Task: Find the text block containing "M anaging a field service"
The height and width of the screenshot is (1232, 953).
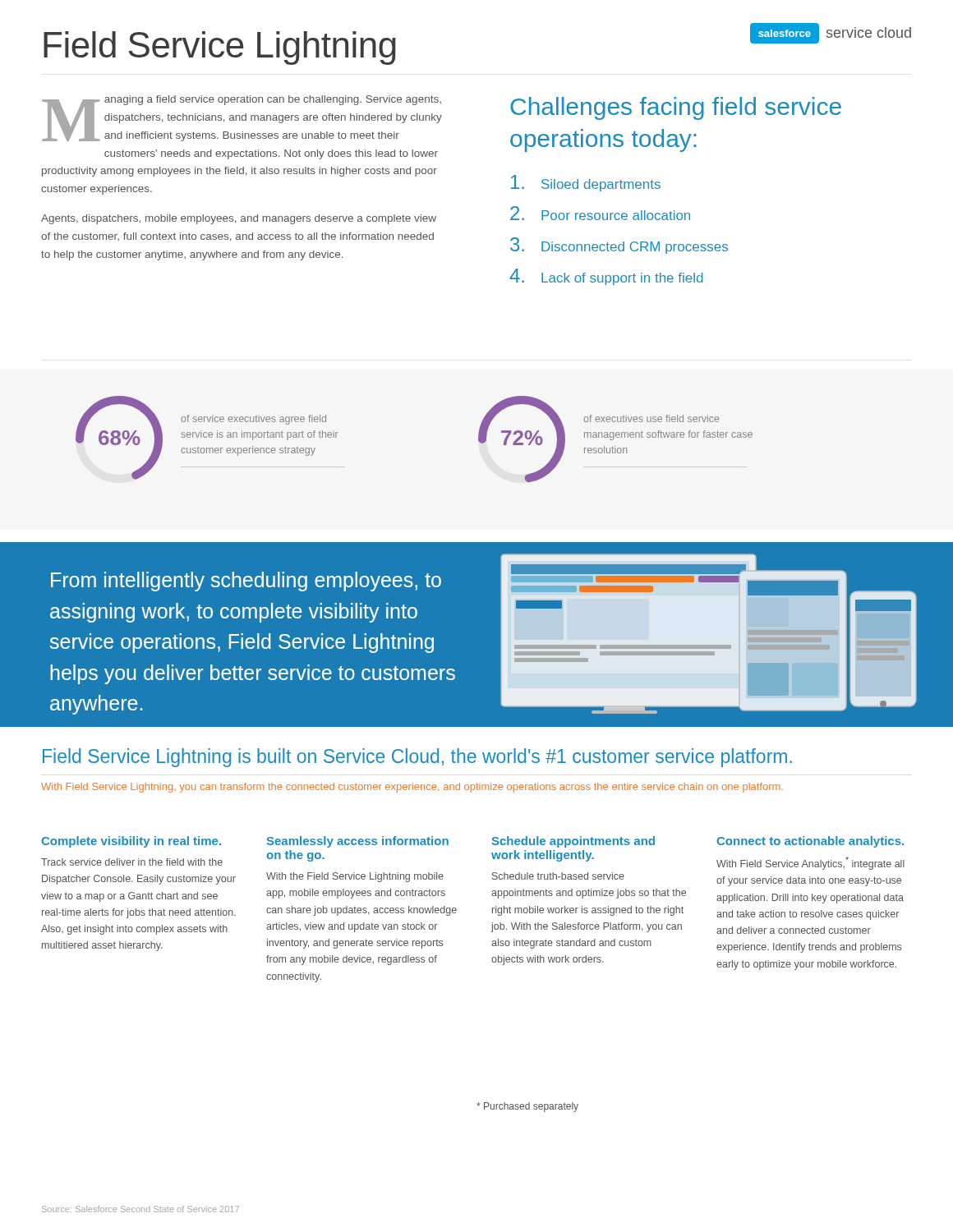Action: [x=242, y=144]
